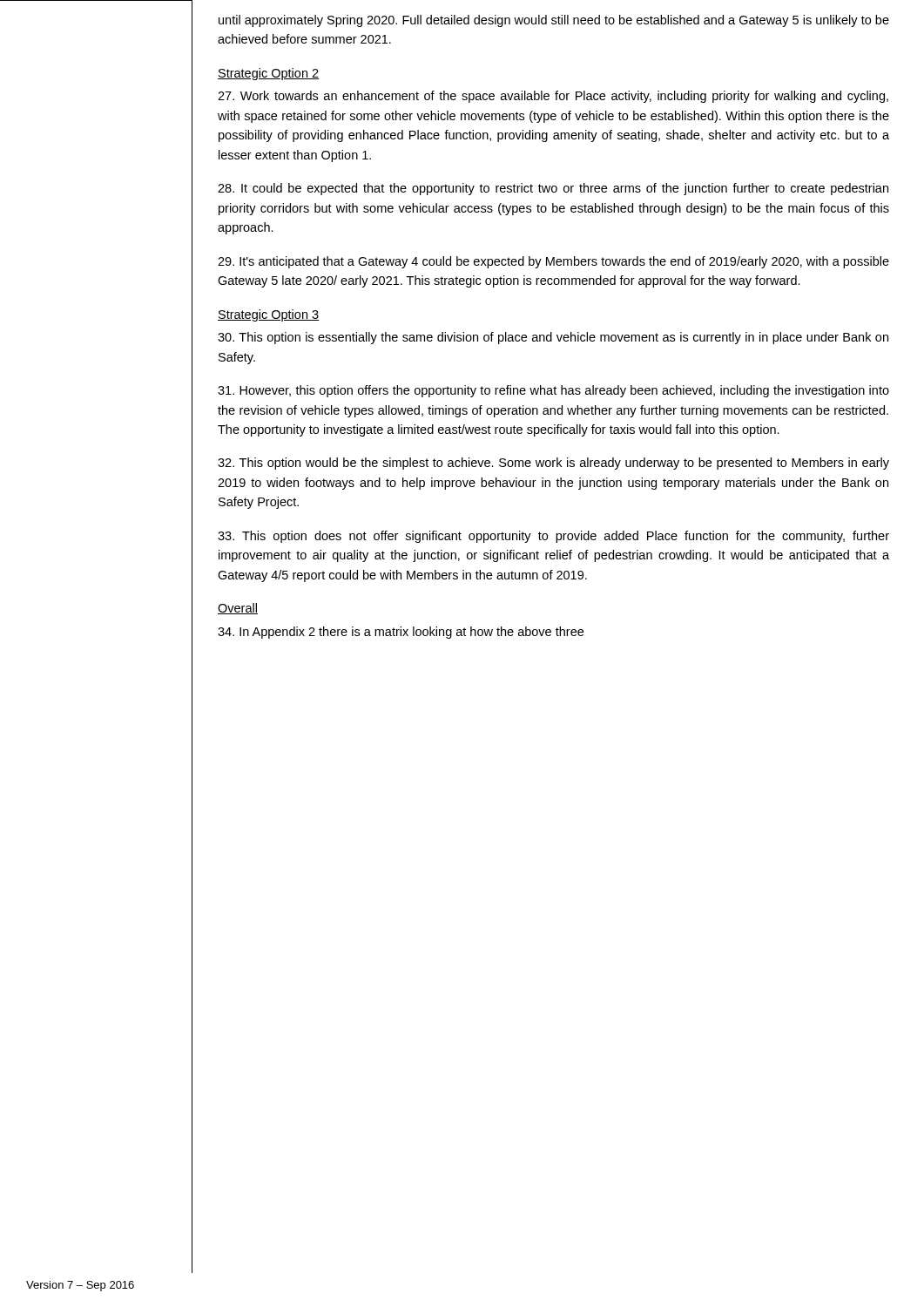
Task: Navigate to the block starting "31. However, this option offers"
Action: 553,410
